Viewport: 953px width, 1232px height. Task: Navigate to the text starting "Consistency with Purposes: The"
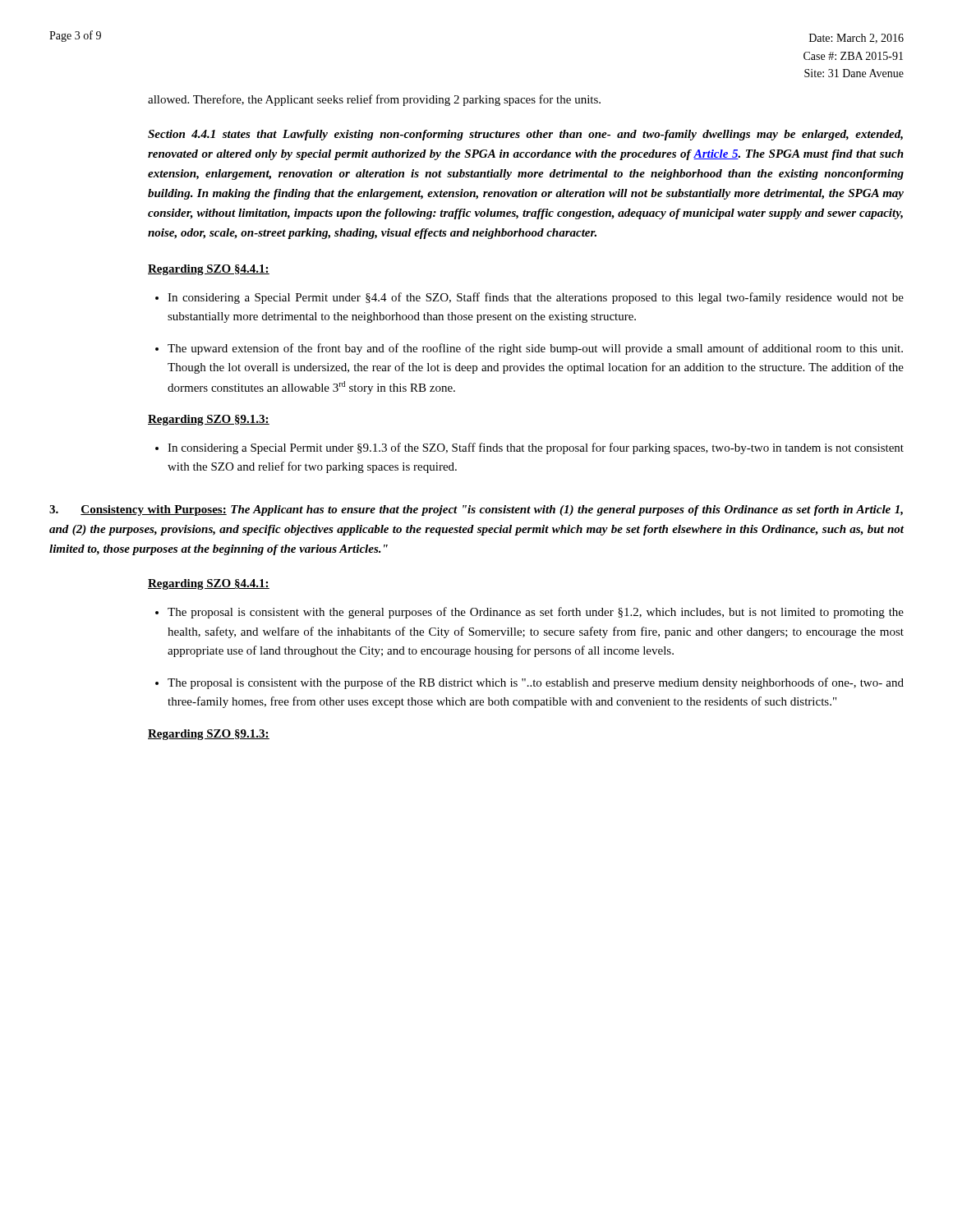[x=476, y=529]
